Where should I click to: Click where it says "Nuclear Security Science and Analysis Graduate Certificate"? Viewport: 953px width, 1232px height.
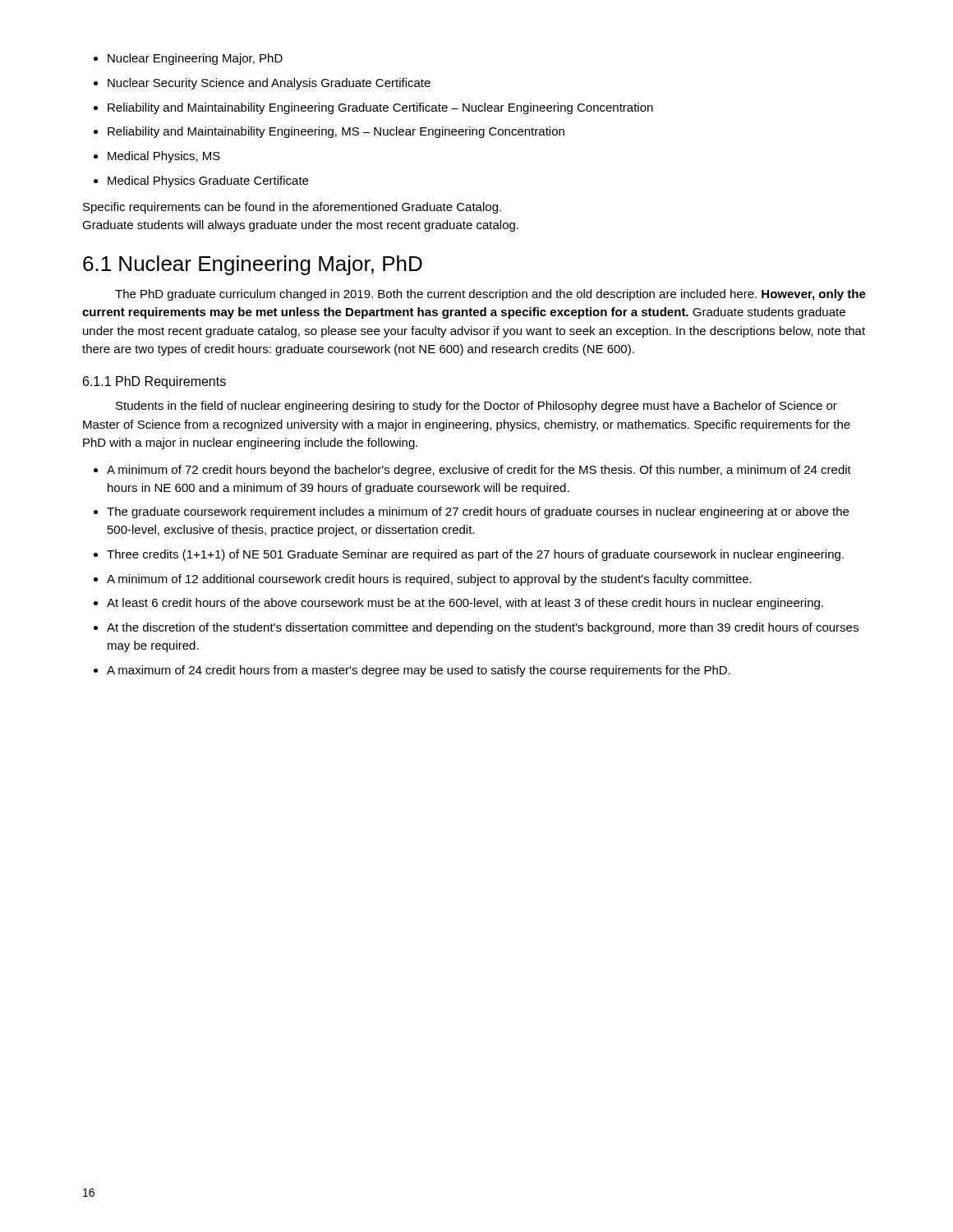tap(262, 84)
